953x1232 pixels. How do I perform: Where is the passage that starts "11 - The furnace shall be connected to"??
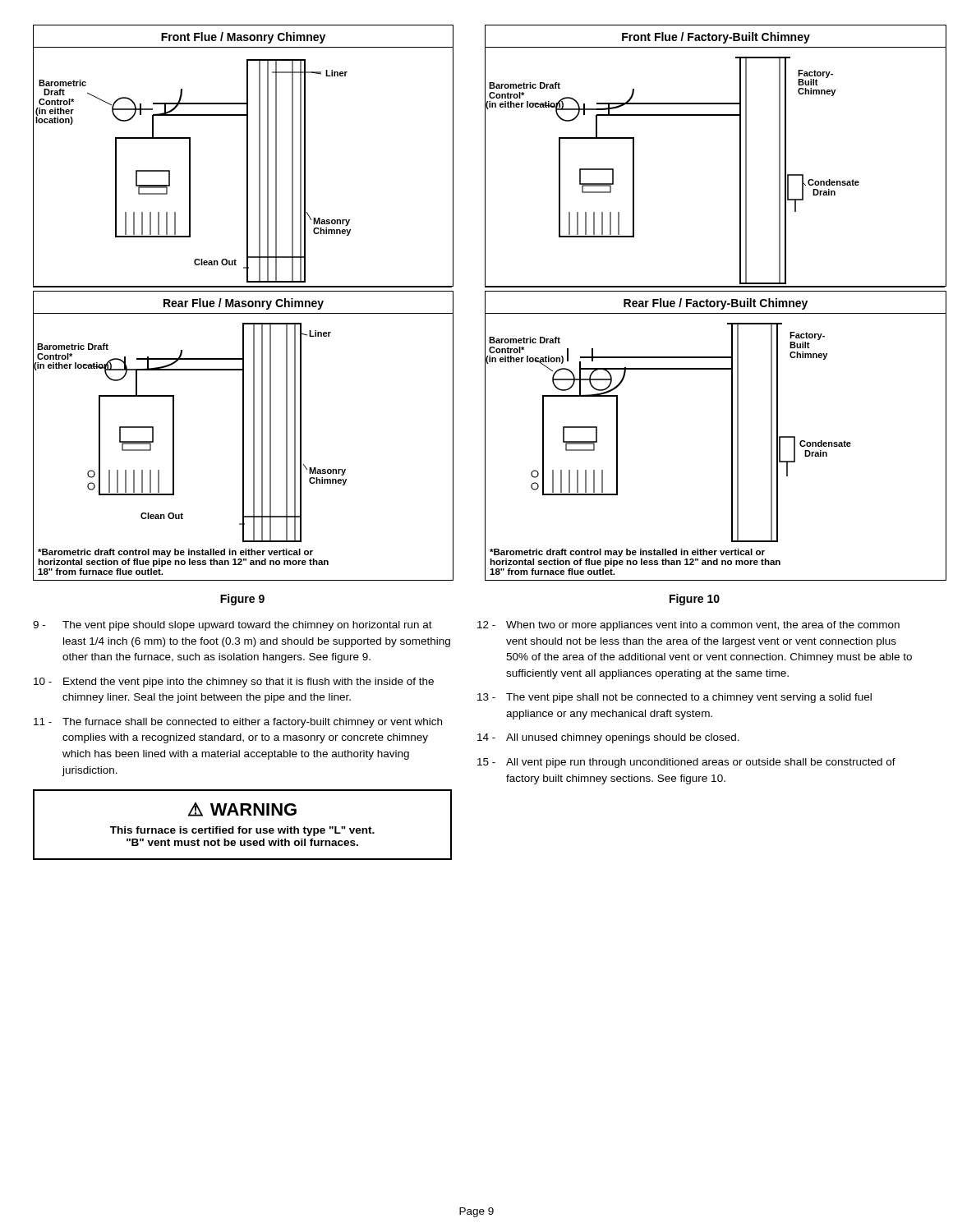(242, 746)
